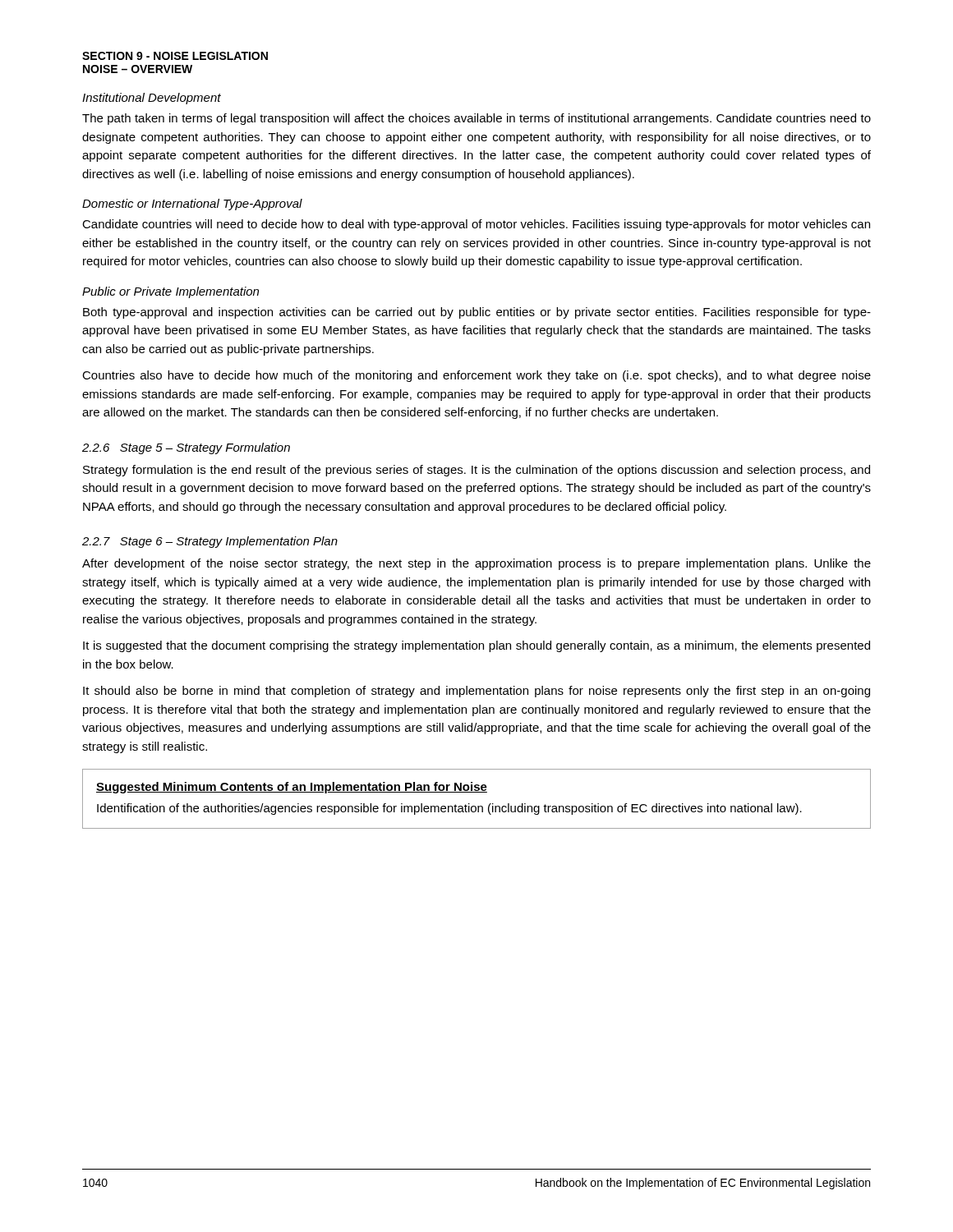The width and height of the screenshot is (953, 1232).
Task: Click the section header that begins "2.2.6 Stage 5"
Action: point(186,447)
